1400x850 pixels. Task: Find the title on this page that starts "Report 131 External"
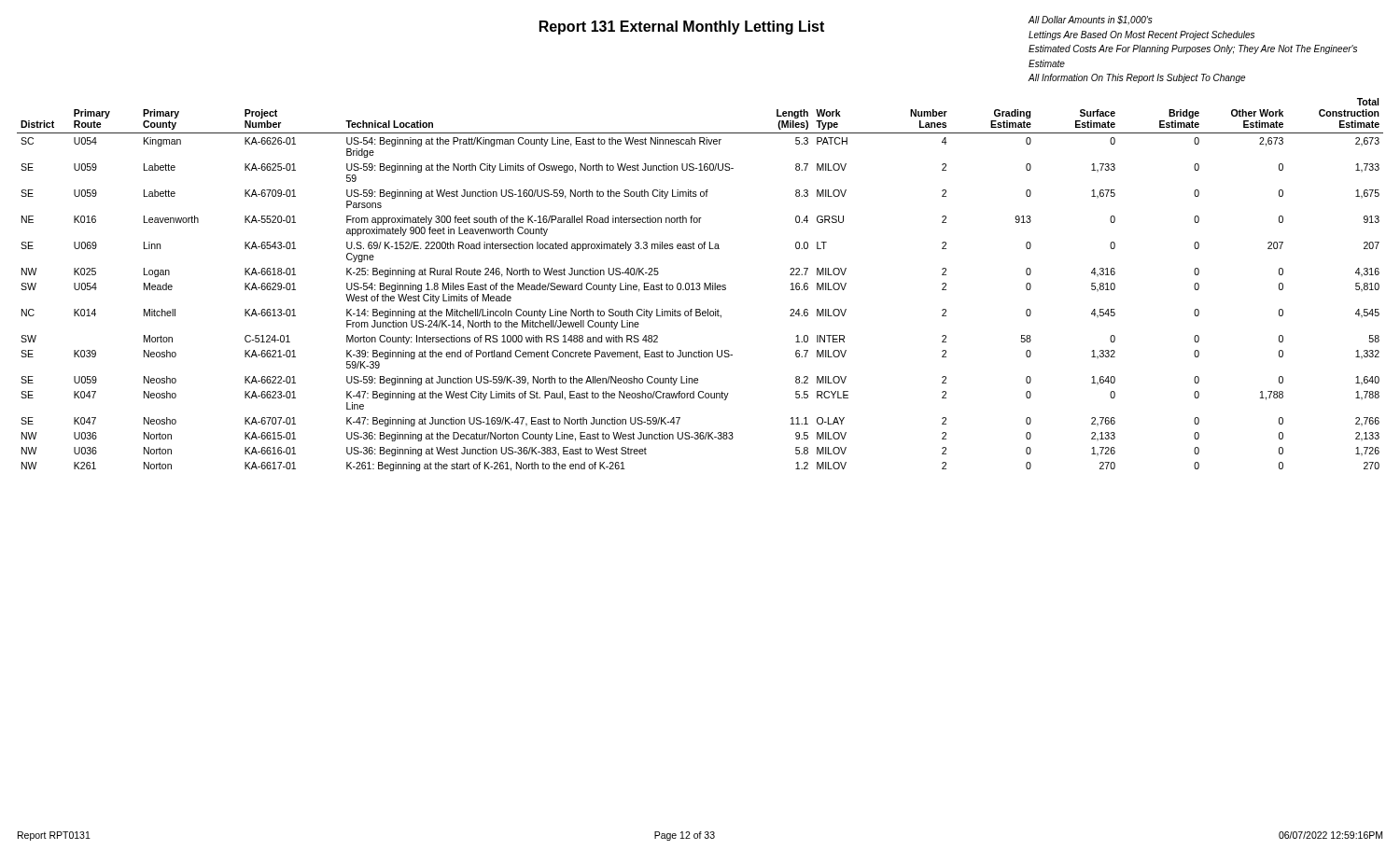[681, 27]
